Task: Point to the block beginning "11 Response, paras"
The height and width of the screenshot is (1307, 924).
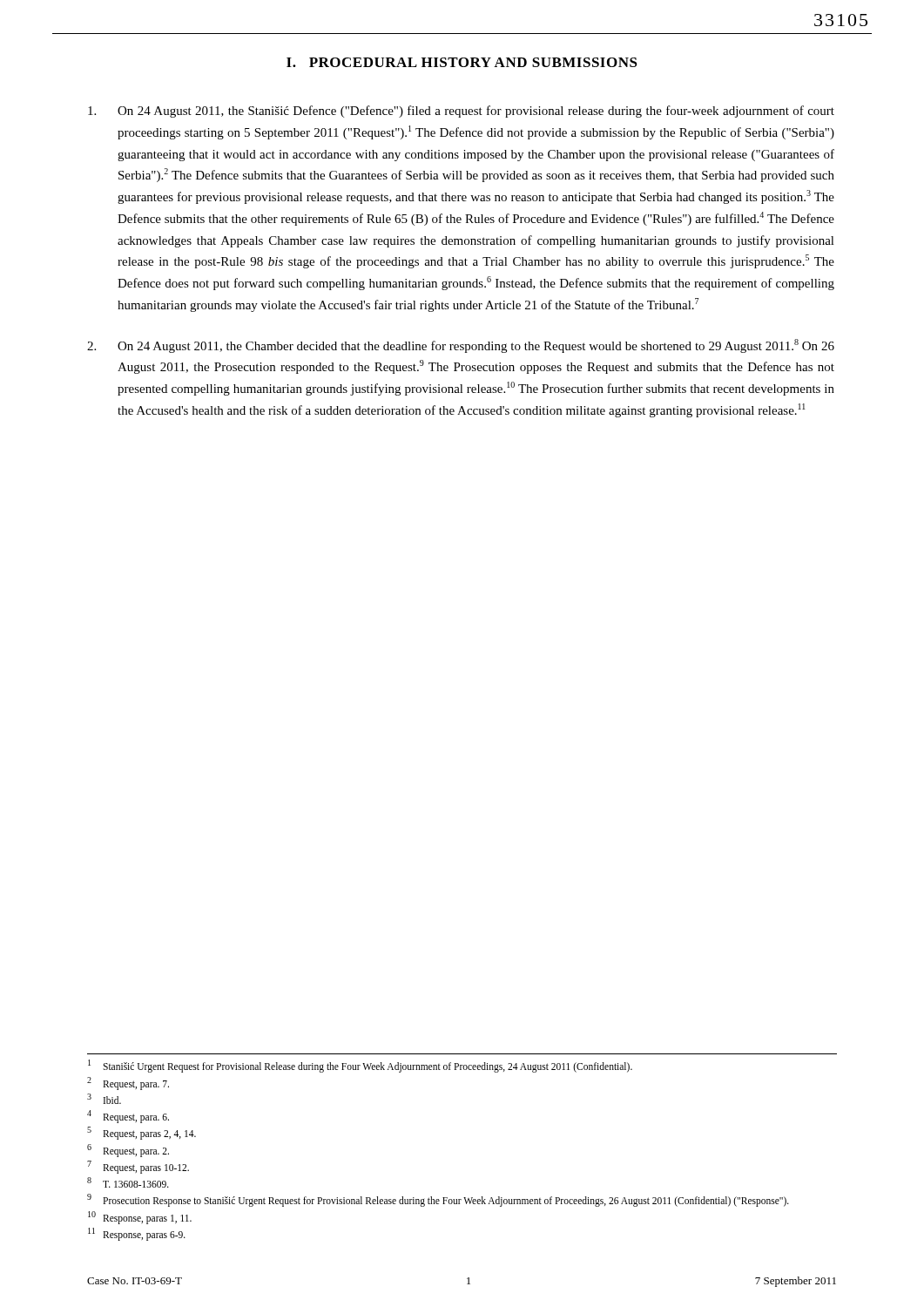Action: pyautogui.click(x=136, y=1235)
